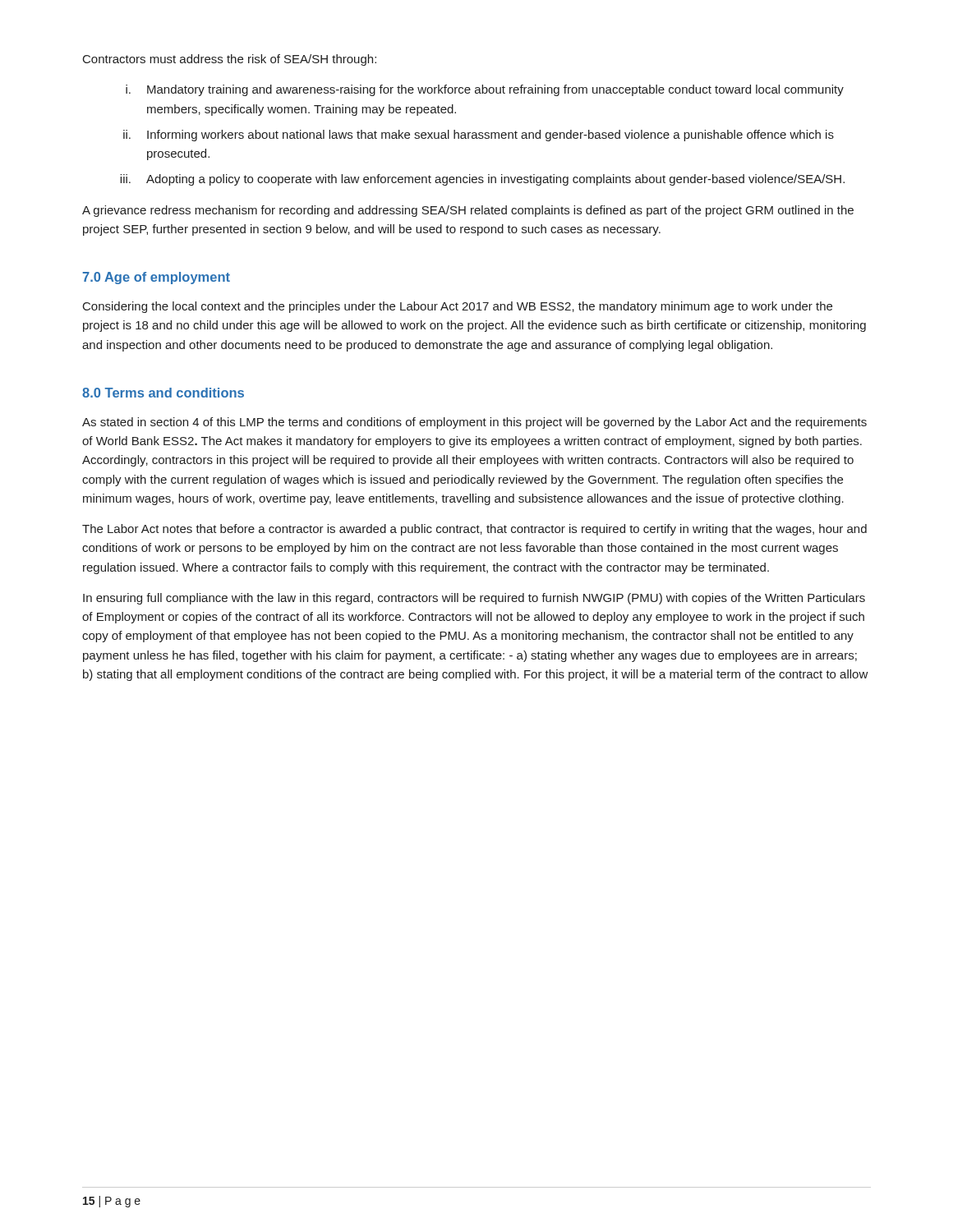Click on the text block with the text "As stated in section 4 of this LMP"

475,460
